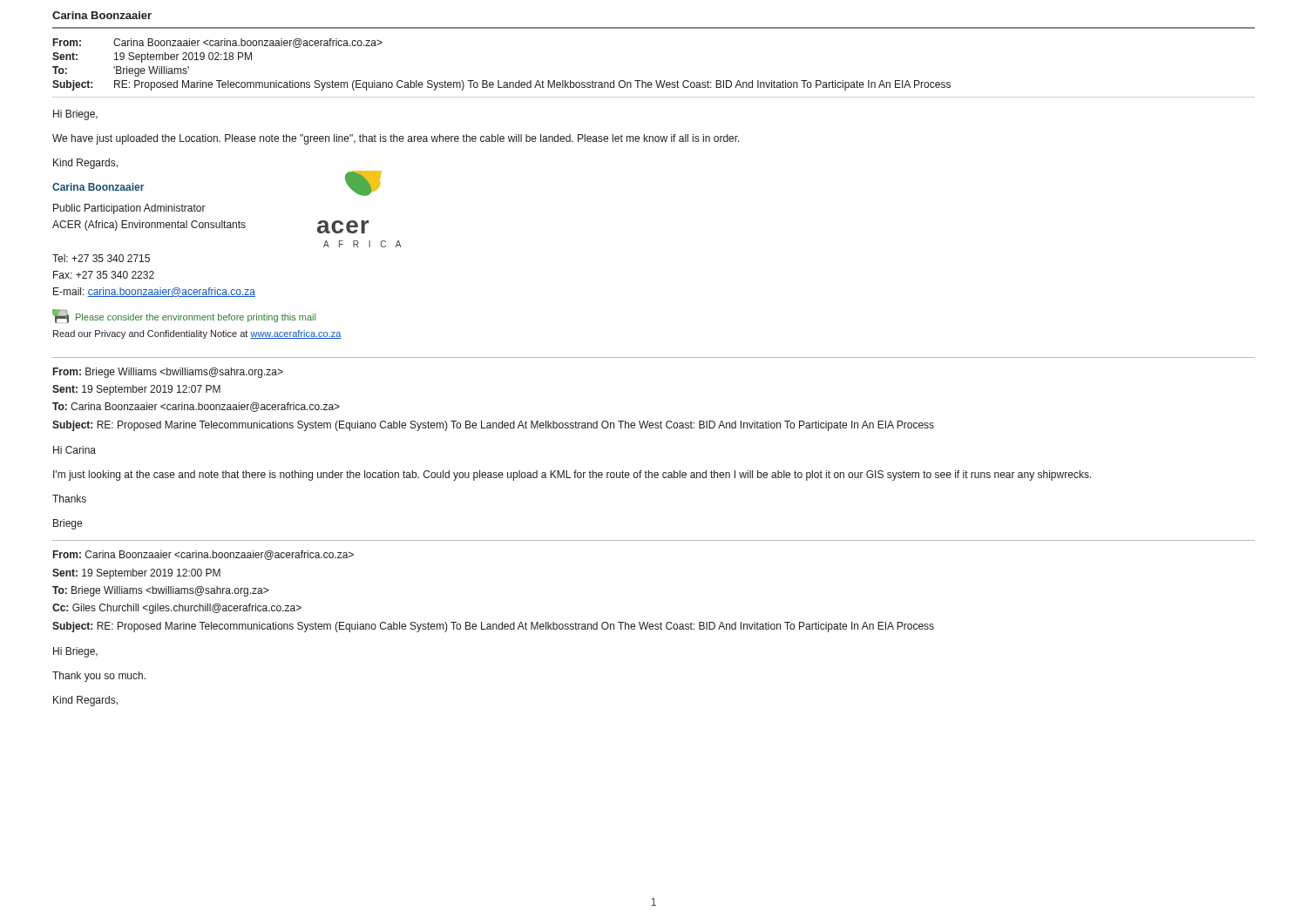The image size is (1307, 924).
Task: Point to the text starting "Carina Boonzaaier Public"
Action: pyautogui.click(x=95, y=188)
